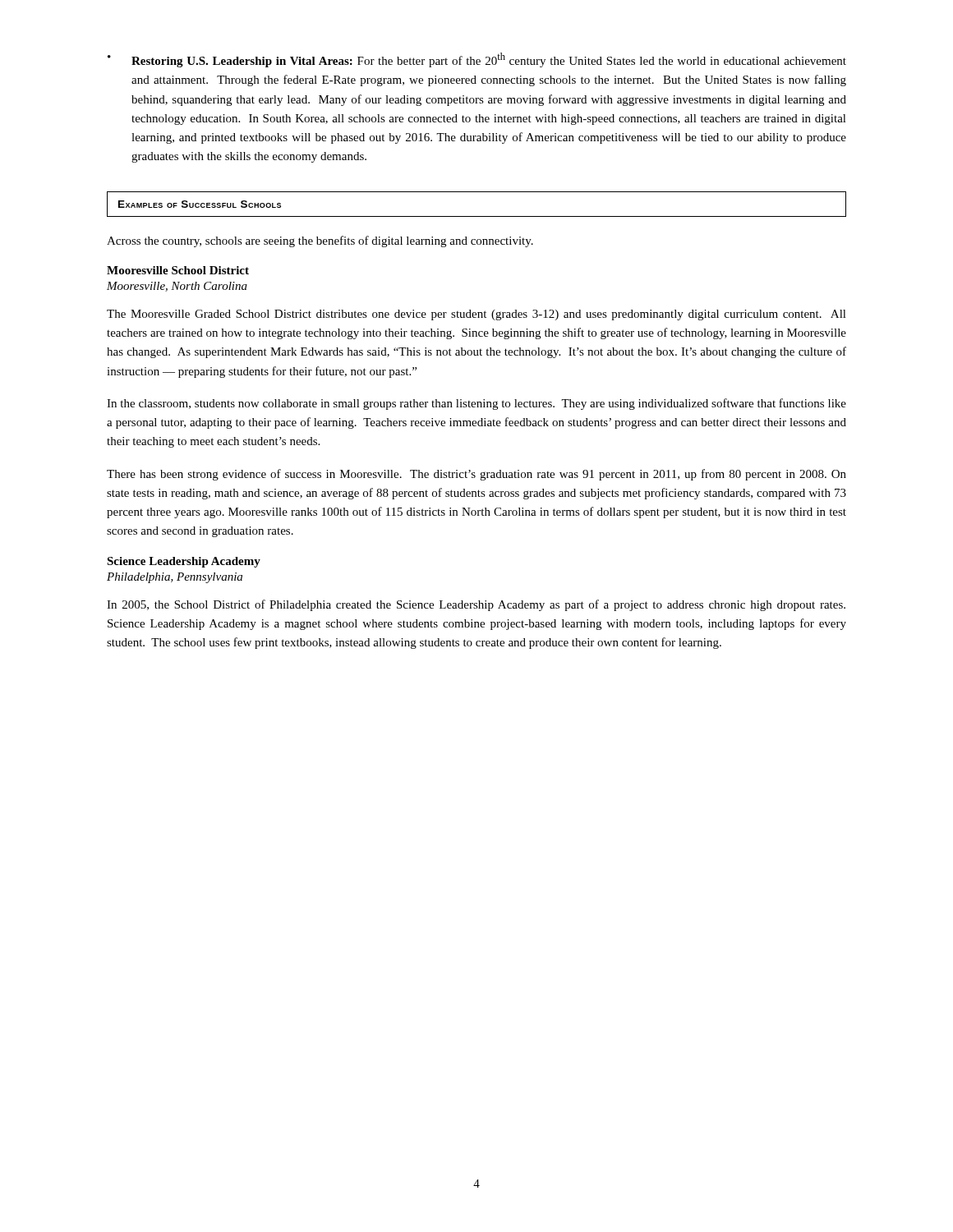953x1232 pixels.
Task: Navigate to the region starting "The Mooresville Graded School District distributes"
Action: [476, 342]
